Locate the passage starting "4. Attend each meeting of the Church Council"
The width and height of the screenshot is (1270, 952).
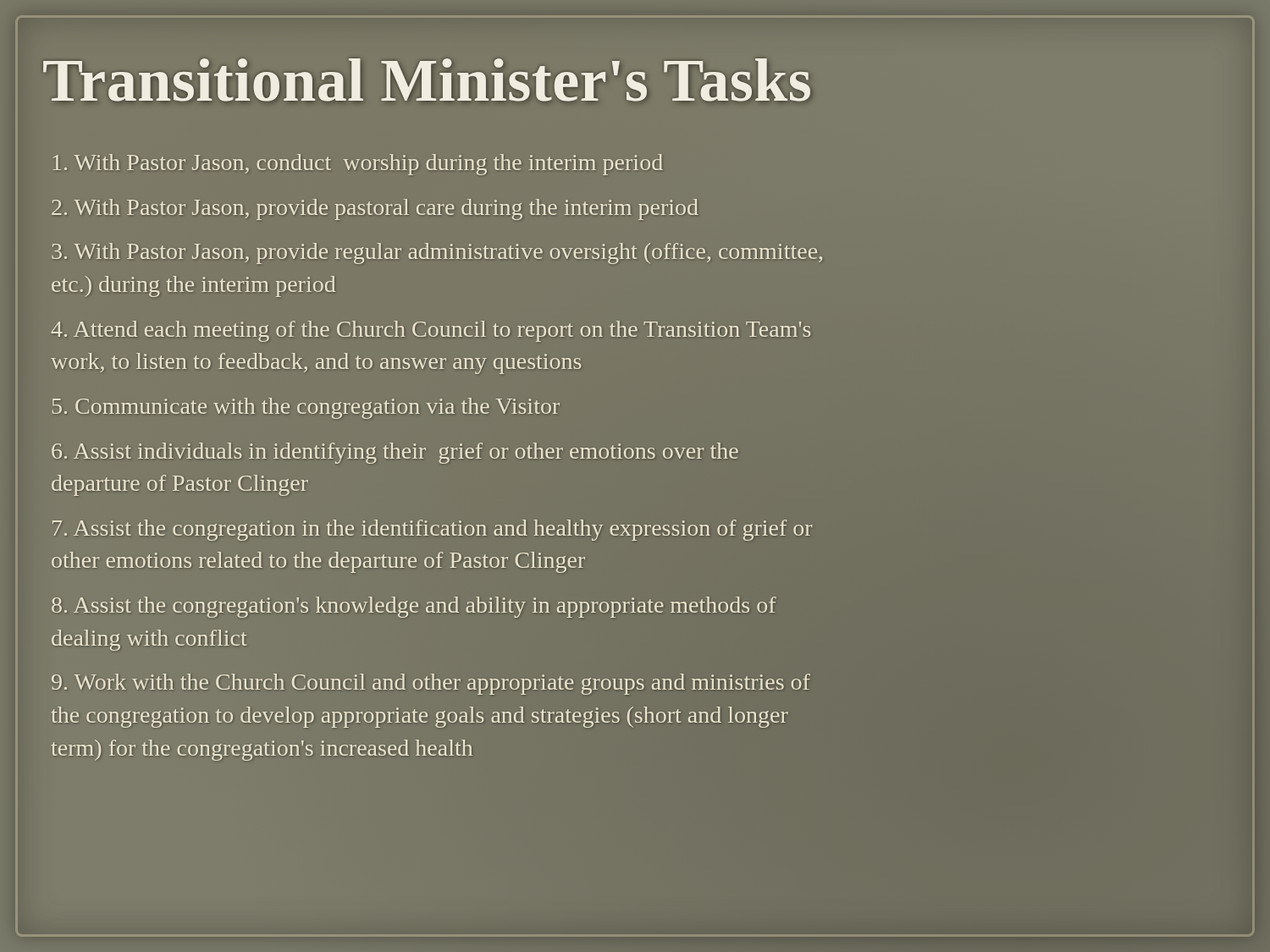[x=431, y=345]
